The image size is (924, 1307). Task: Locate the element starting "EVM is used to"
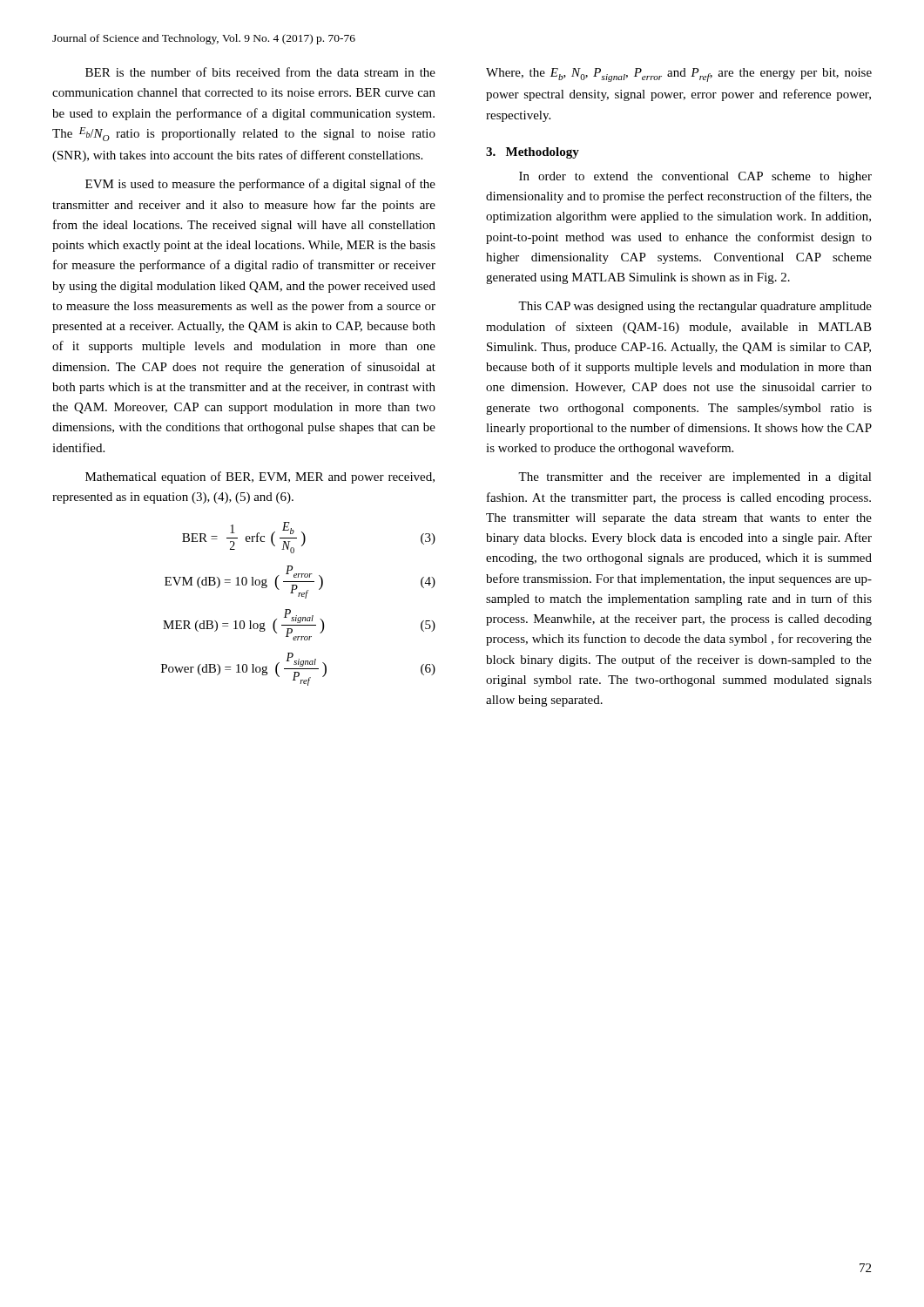[244, 316]
